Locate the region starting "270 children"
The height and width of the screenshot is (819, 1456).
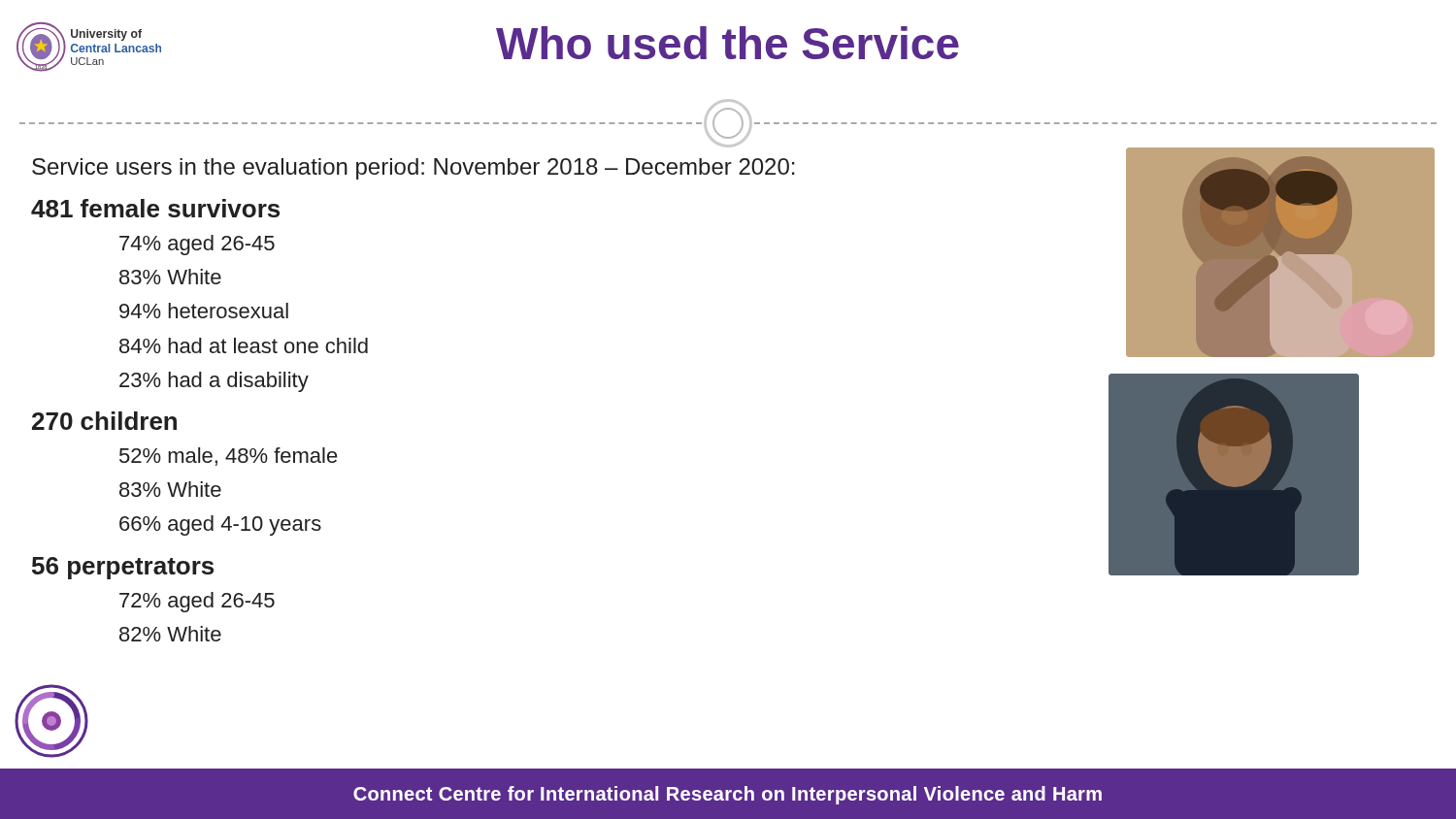(x=105, y=421)
